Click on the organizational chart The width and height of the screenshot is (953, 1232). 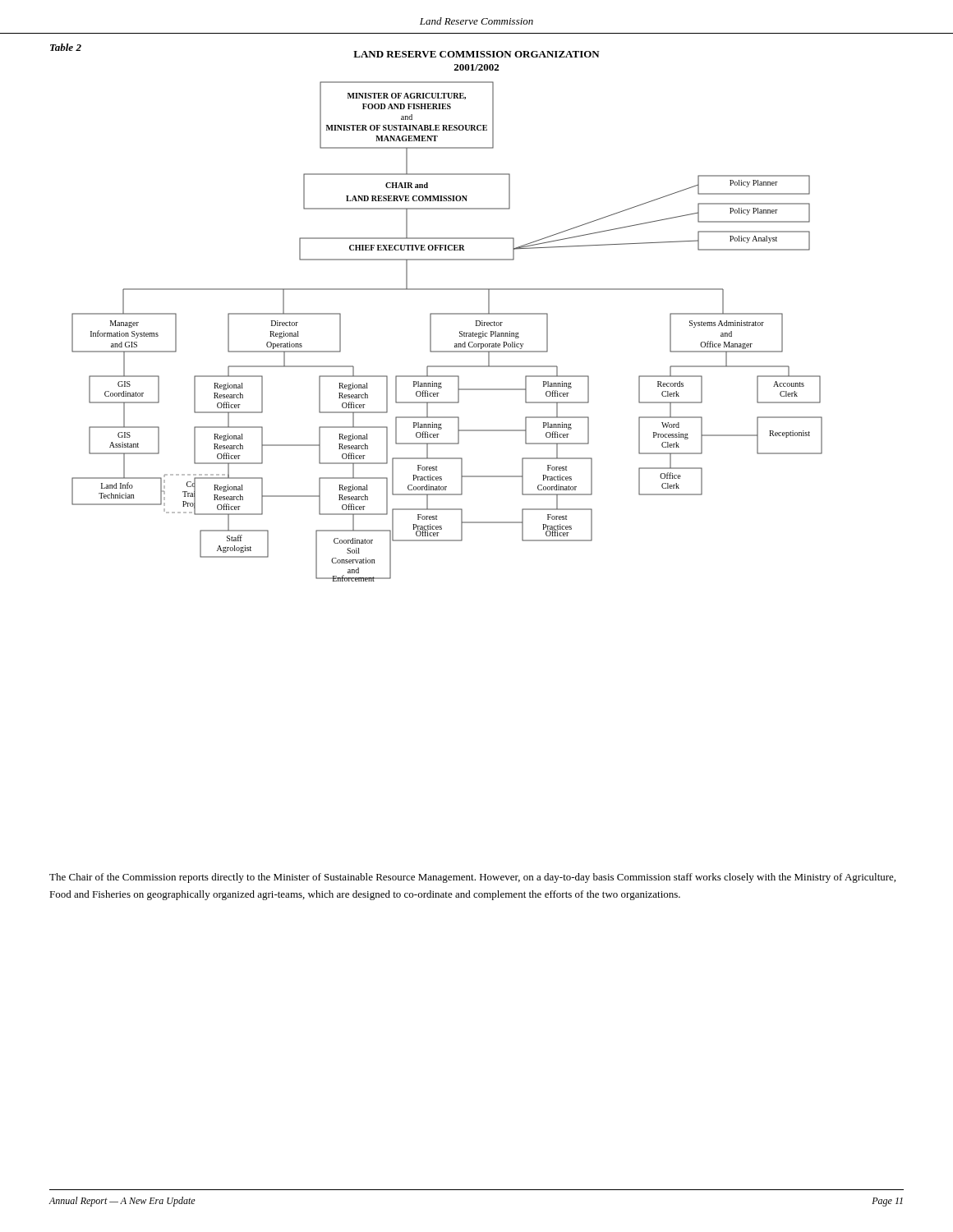(x=476, y=447)
